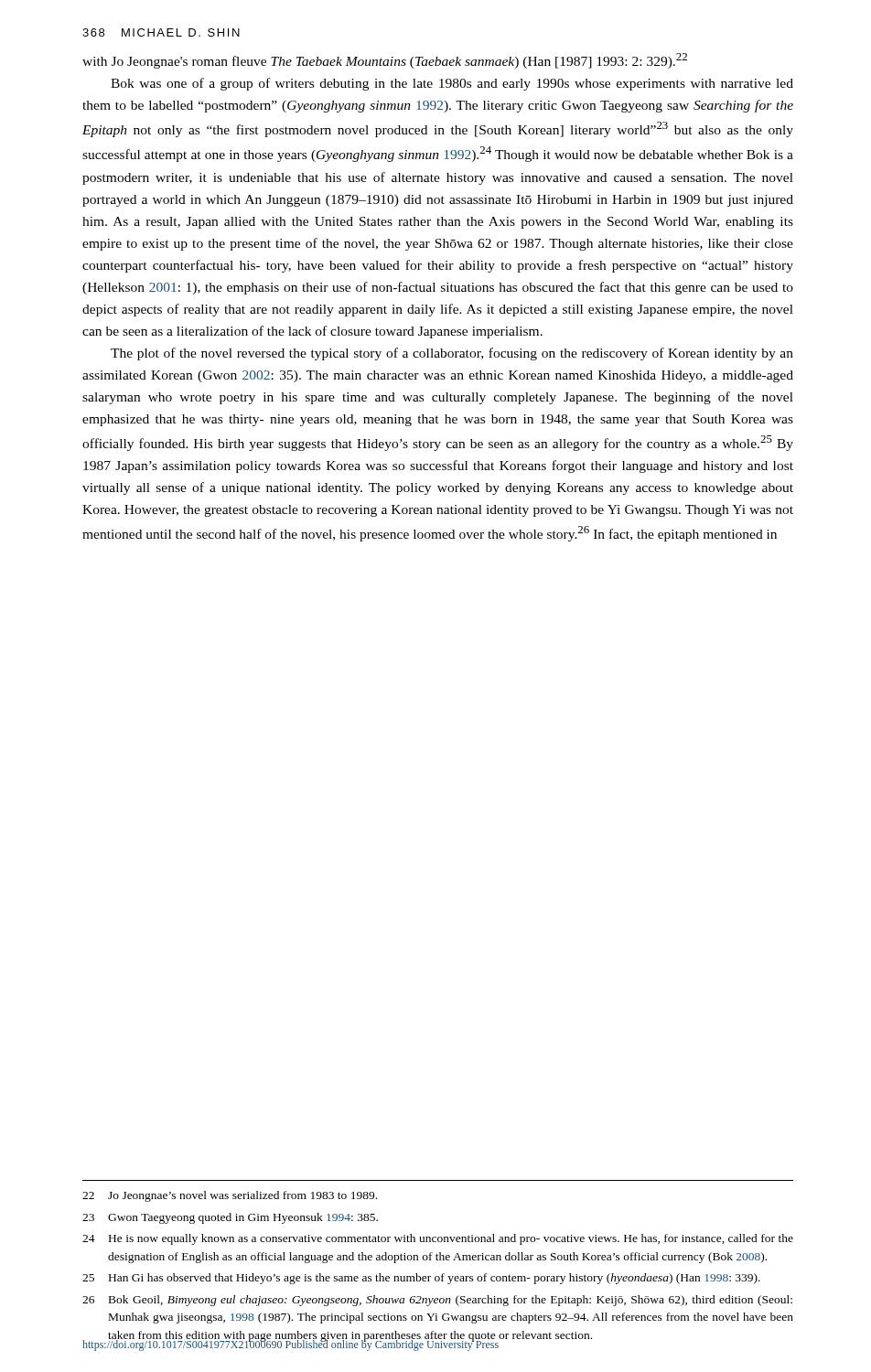Click on the footnote that says "22 Jo Jeongnae’s"
871x1372 pixels.
[438, 1265]
